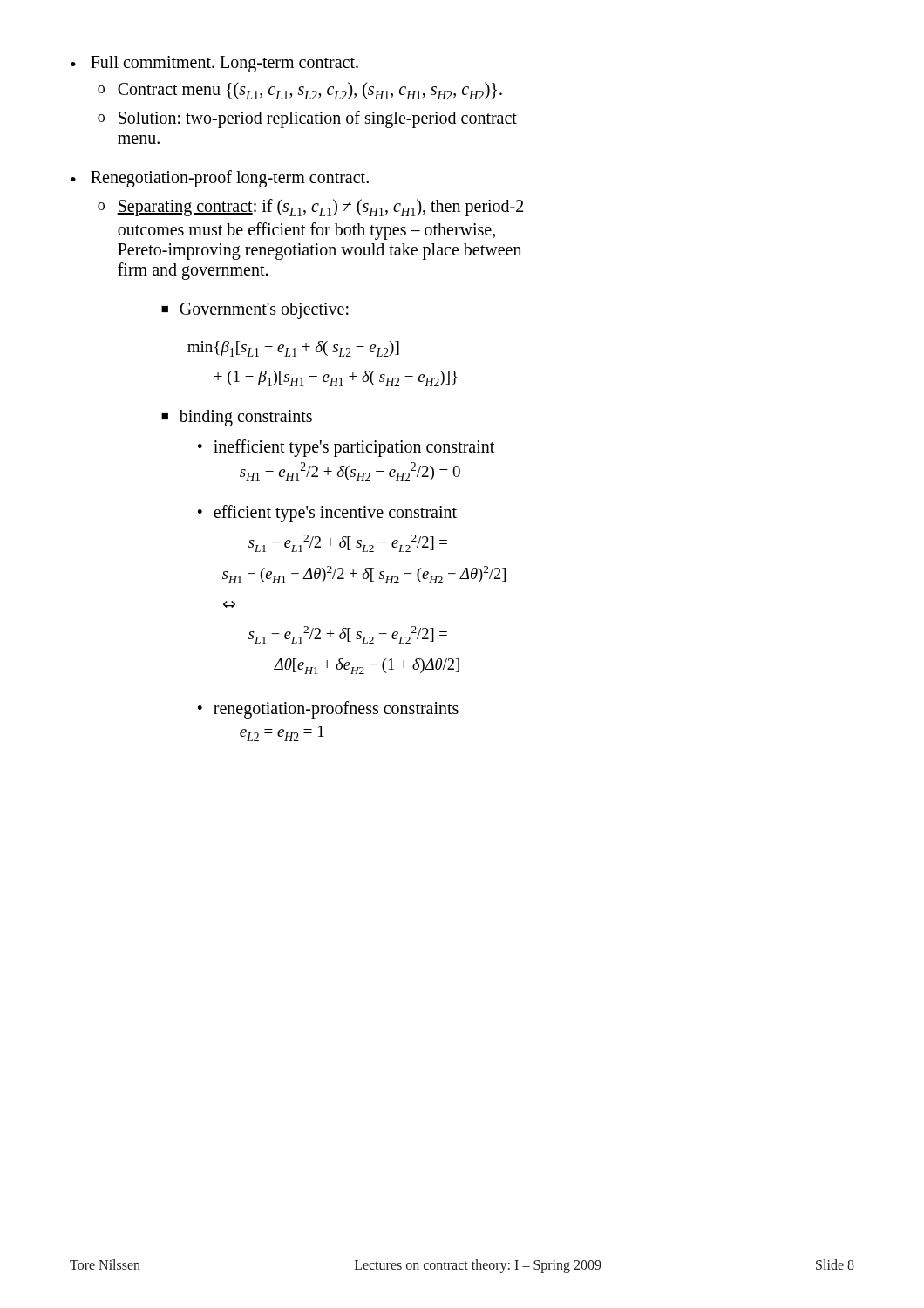Locate the list item containing "• renegotiation-proofness constraints eL2"
924x1308 pixels.
tap(328, 721)
